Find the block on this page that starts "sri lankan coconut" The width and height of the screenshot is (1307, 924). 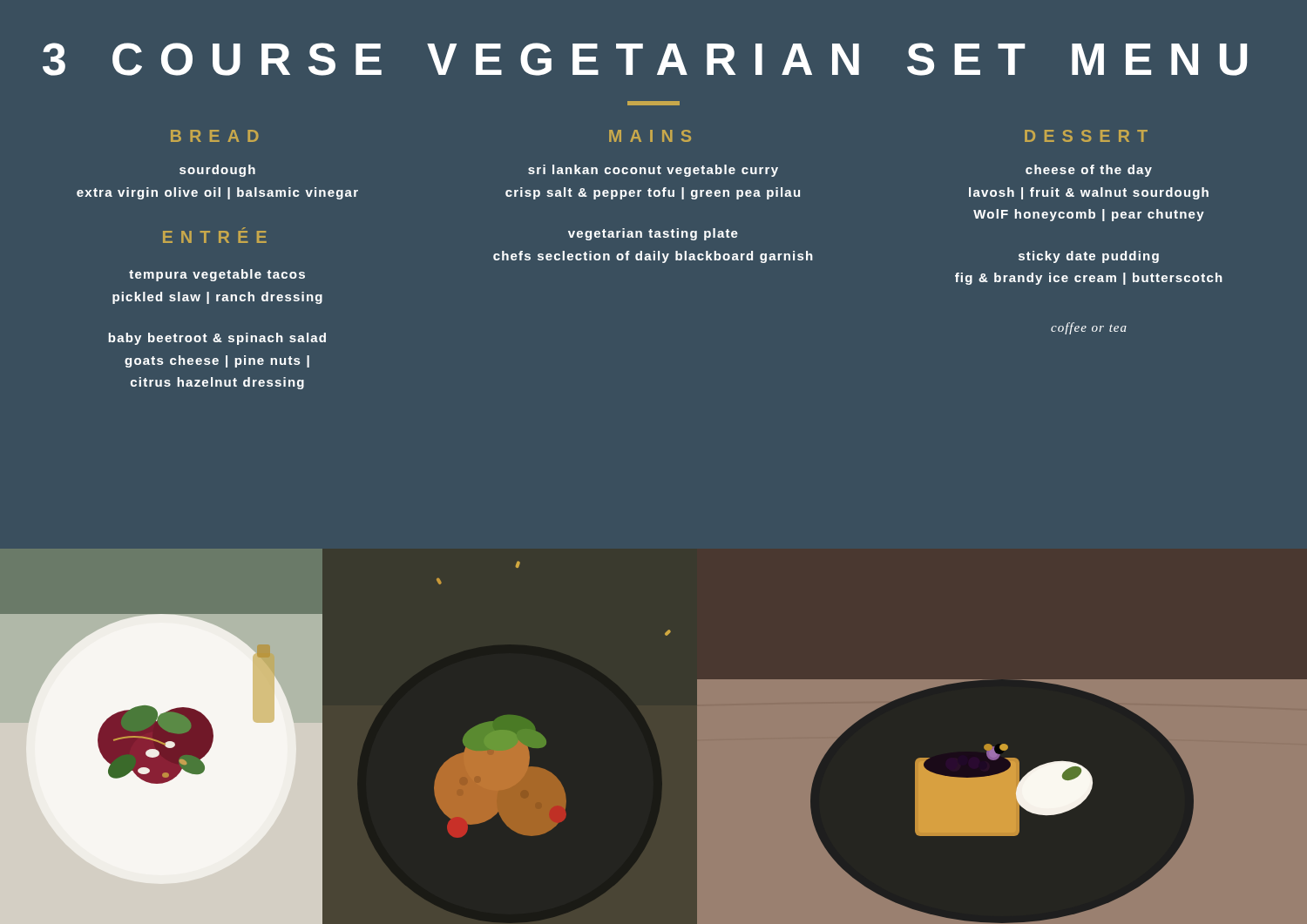[654, 181]
